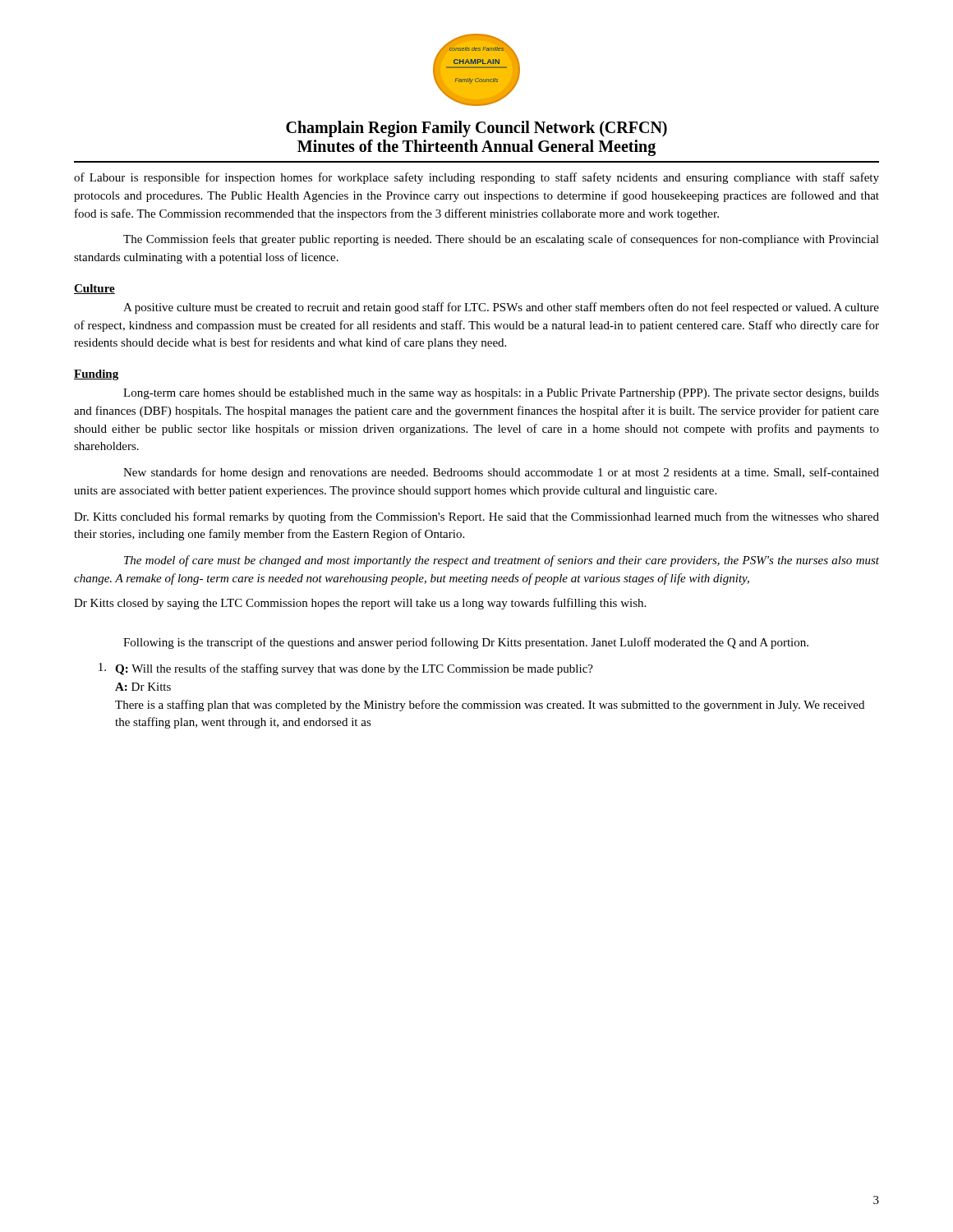Point to the block beginning "Long-term care homes should be"
This screenshot has width=953, height=1232.
coord(476,419)
